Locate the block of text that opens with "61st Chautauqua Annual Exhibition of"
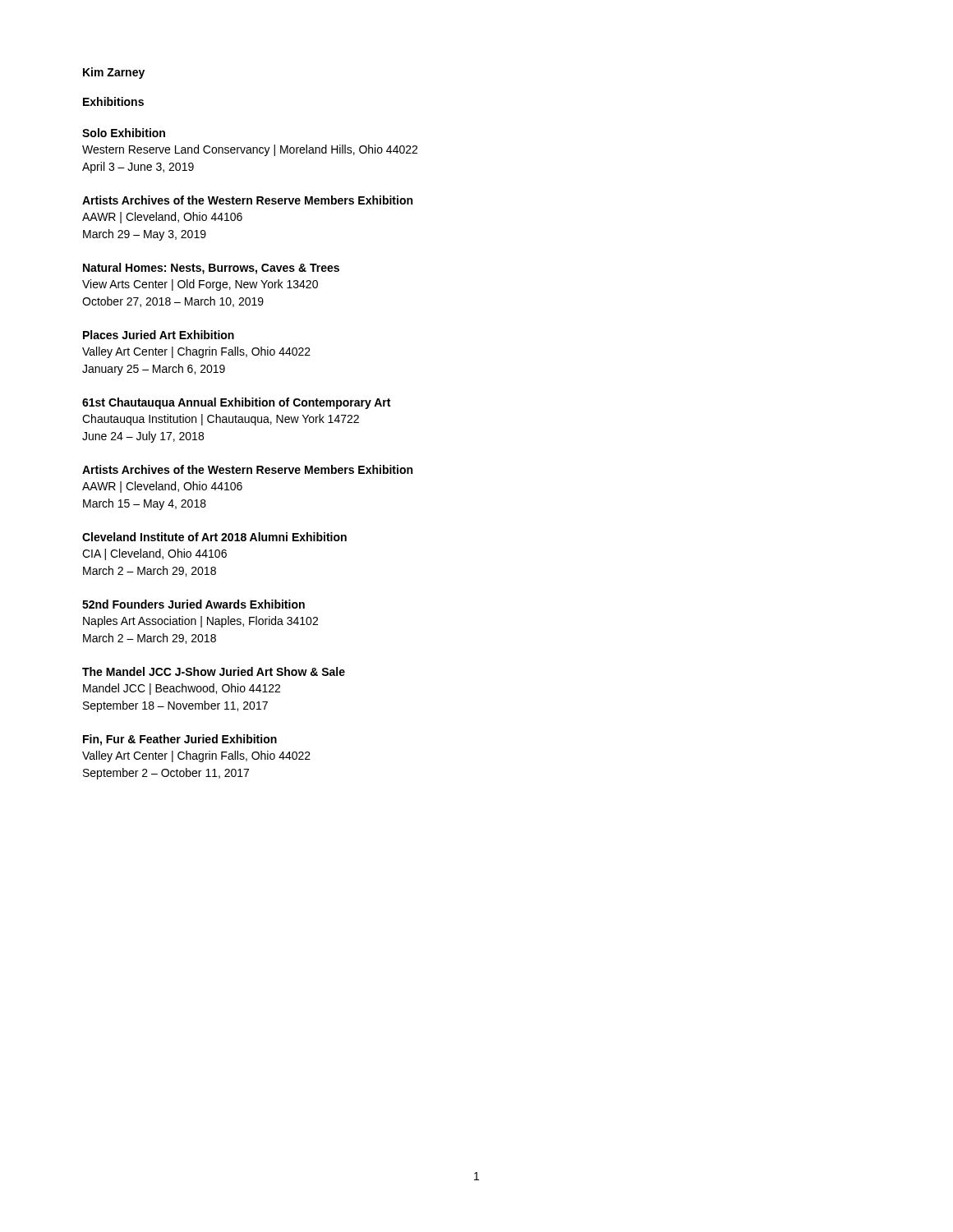The height and width of the screenshot is (1232, 953). pos(236,403)
